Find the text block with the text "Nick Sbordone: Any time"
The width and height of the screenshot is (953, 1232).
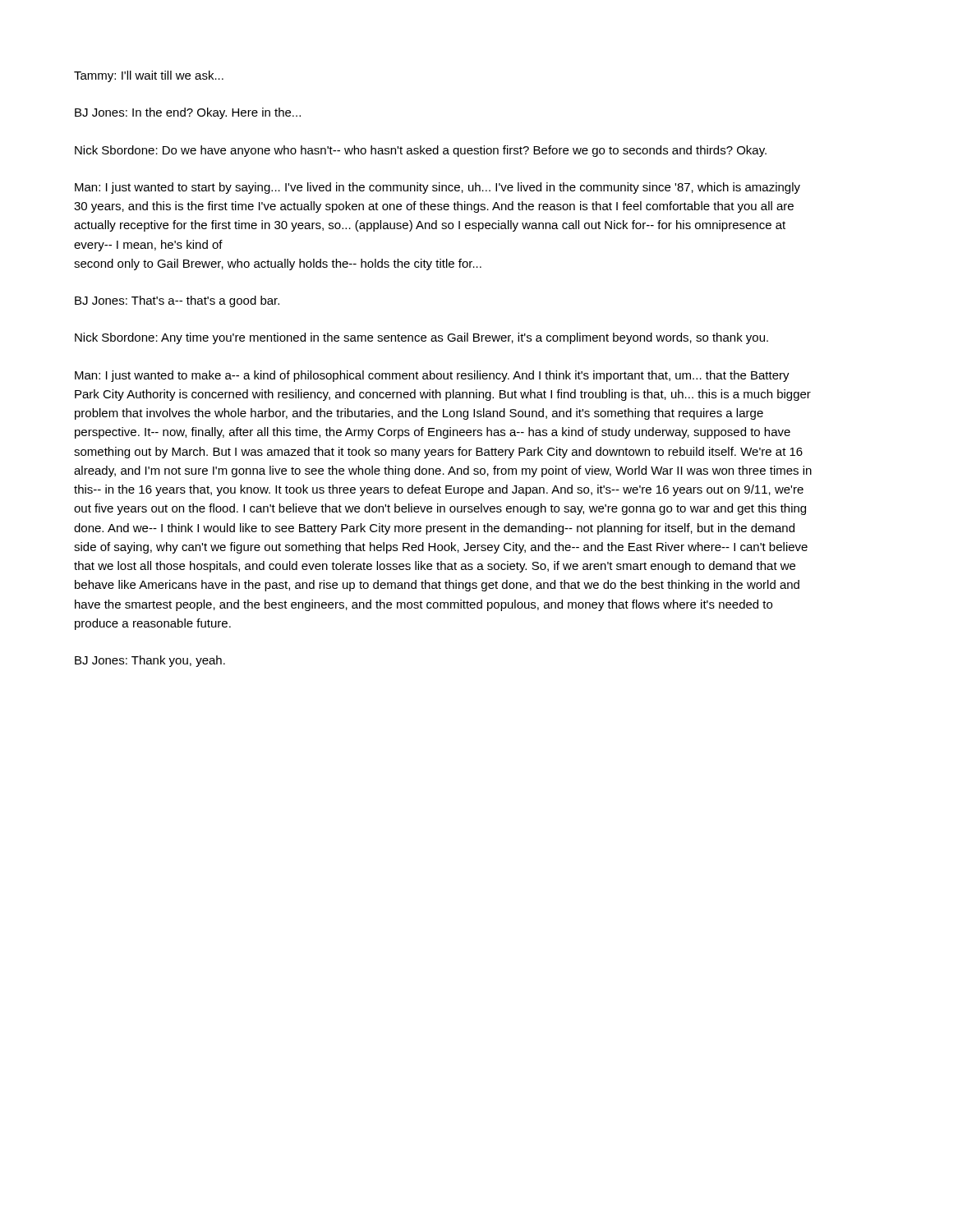coord(422,337)
